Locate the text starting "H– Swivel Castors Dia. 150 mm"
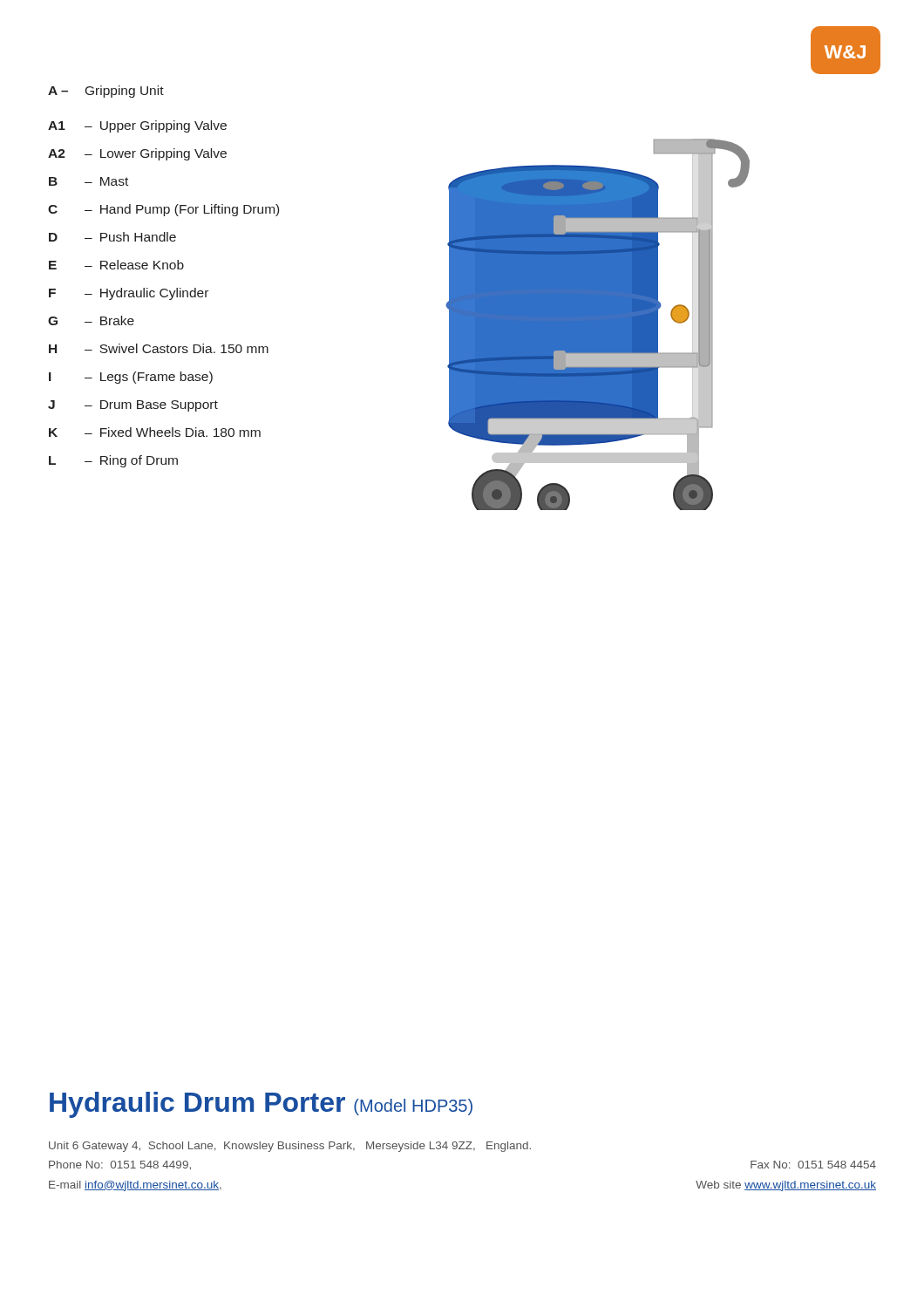The height and width of the screenshot is (1308, 924). coord(158,349)
